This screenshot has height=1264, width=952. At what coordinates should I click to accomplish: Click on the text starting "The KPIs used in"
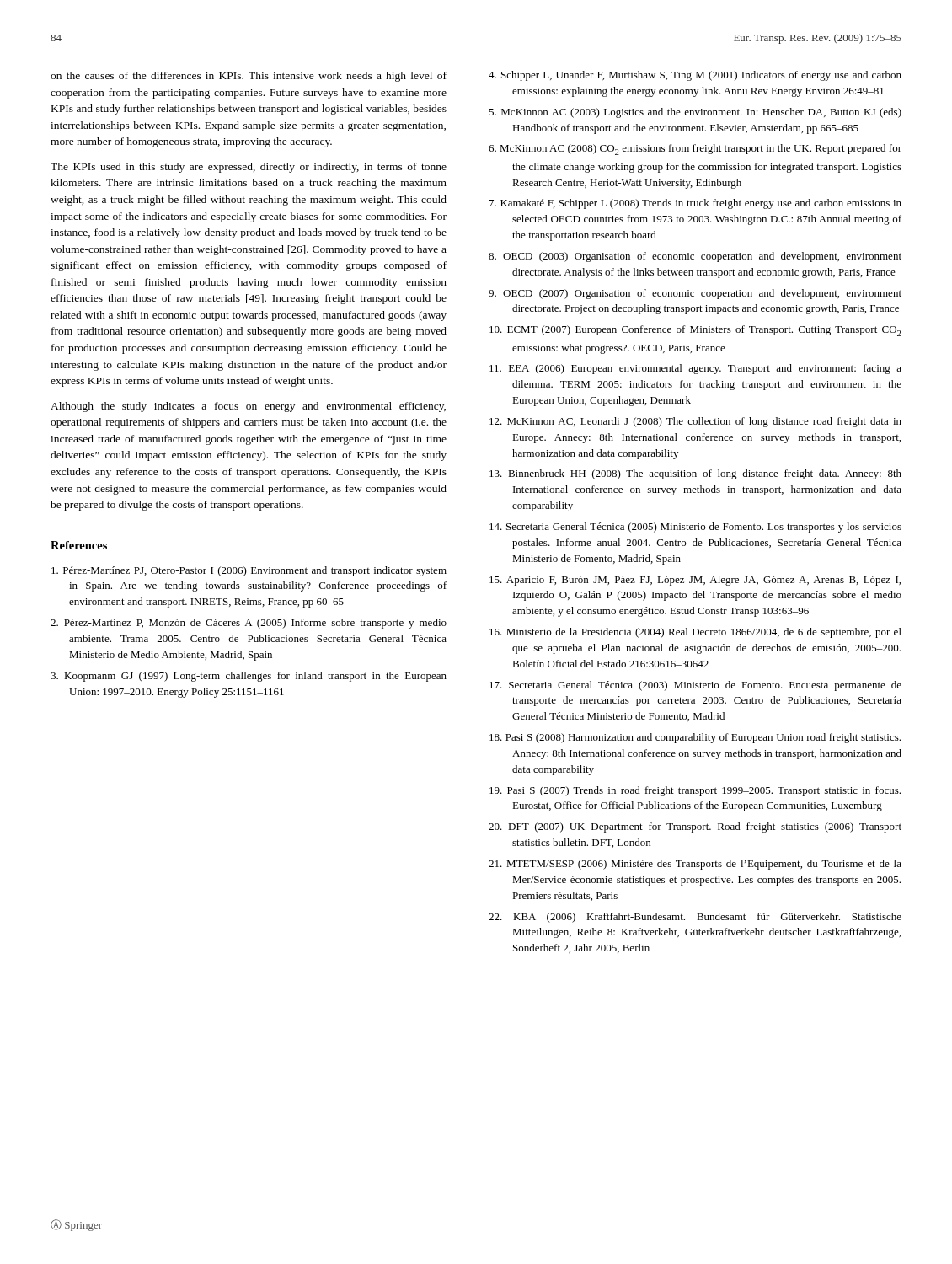[x=249, y=273]
